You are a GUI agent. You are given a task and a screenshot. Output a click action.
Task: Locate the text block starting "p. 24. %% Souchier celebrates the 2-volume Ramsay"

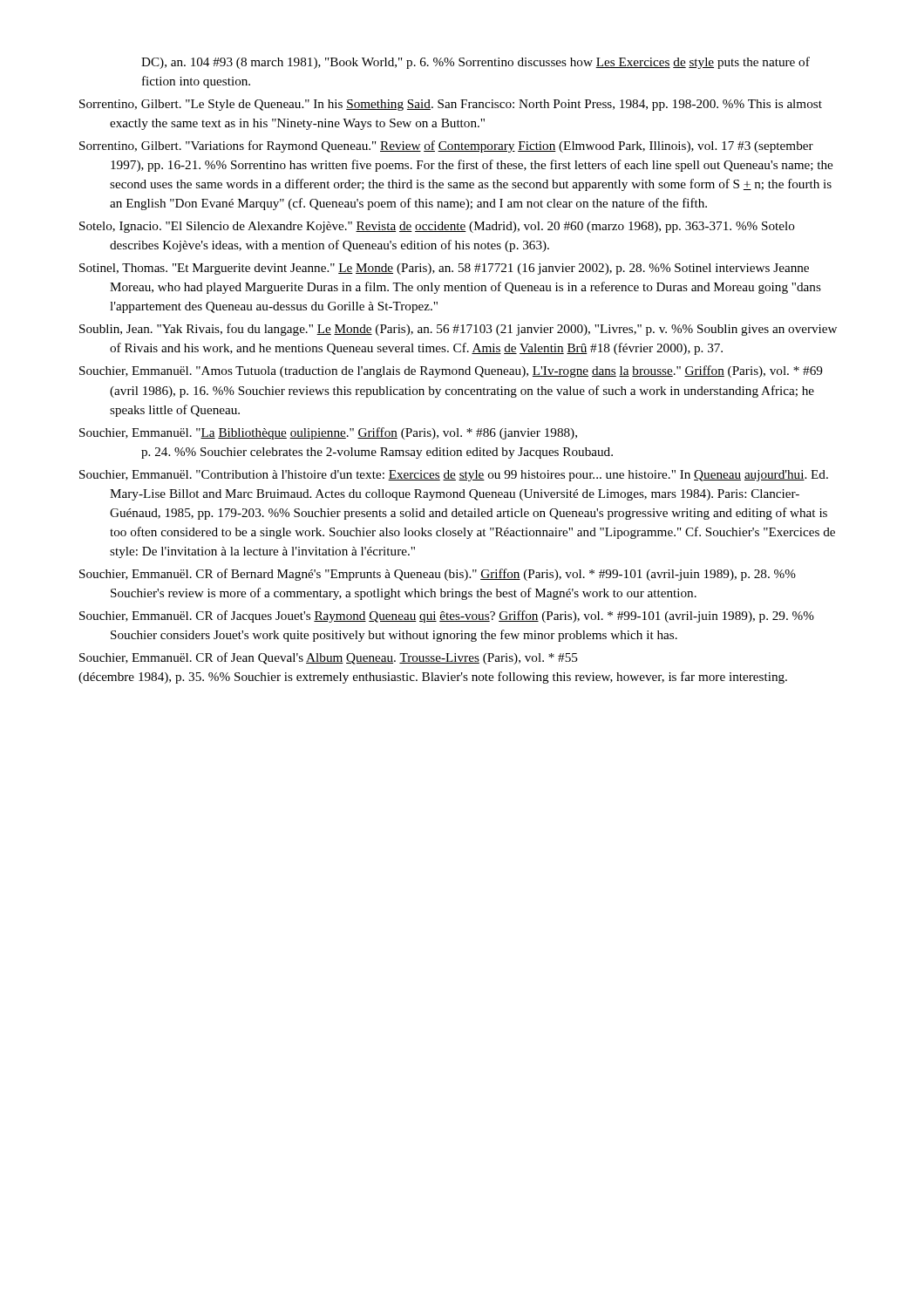point(377,451)
